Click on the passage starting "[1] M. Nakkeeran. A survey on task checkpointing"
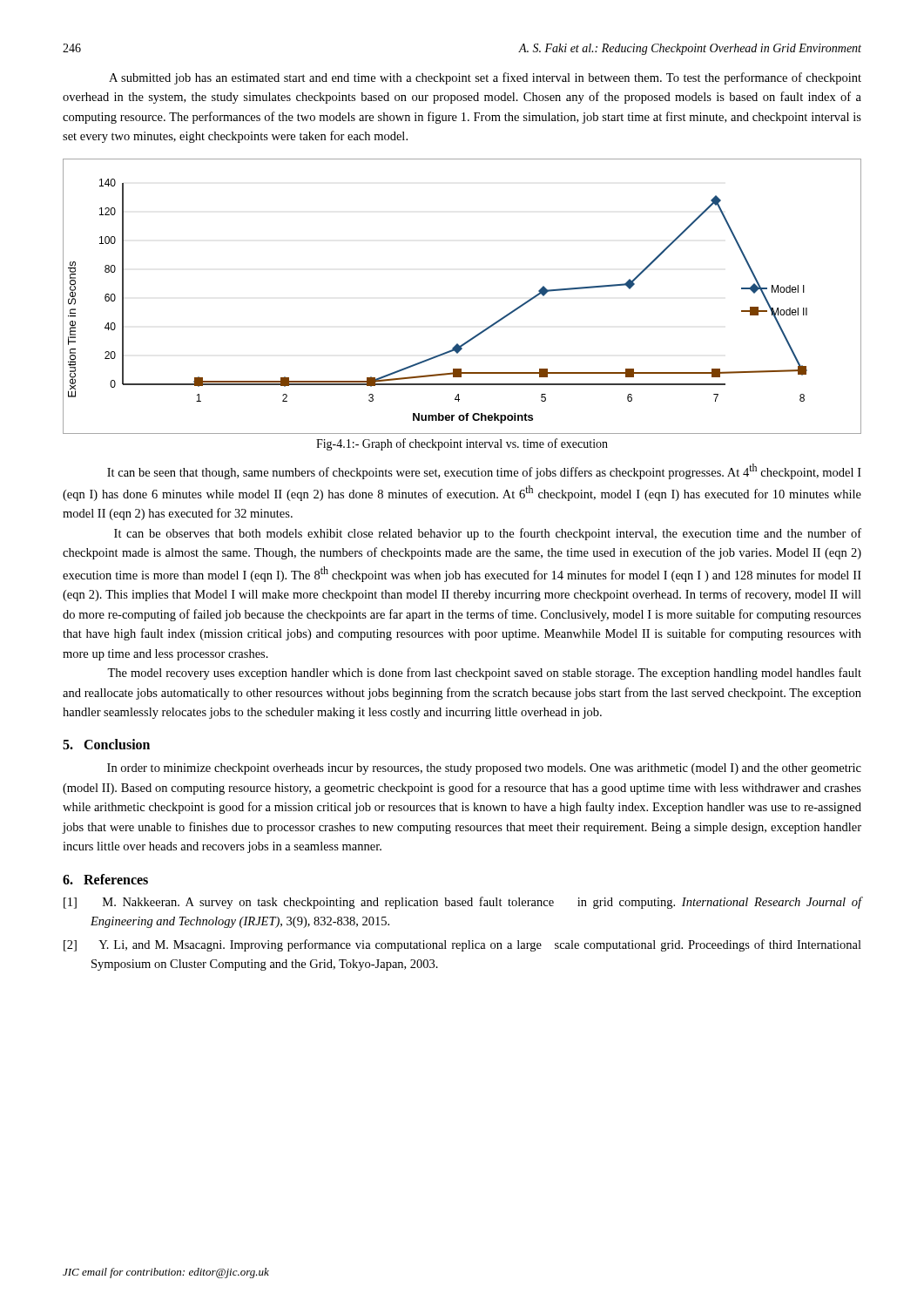The width and height of the screenshot is (924, 1307). 462,912
